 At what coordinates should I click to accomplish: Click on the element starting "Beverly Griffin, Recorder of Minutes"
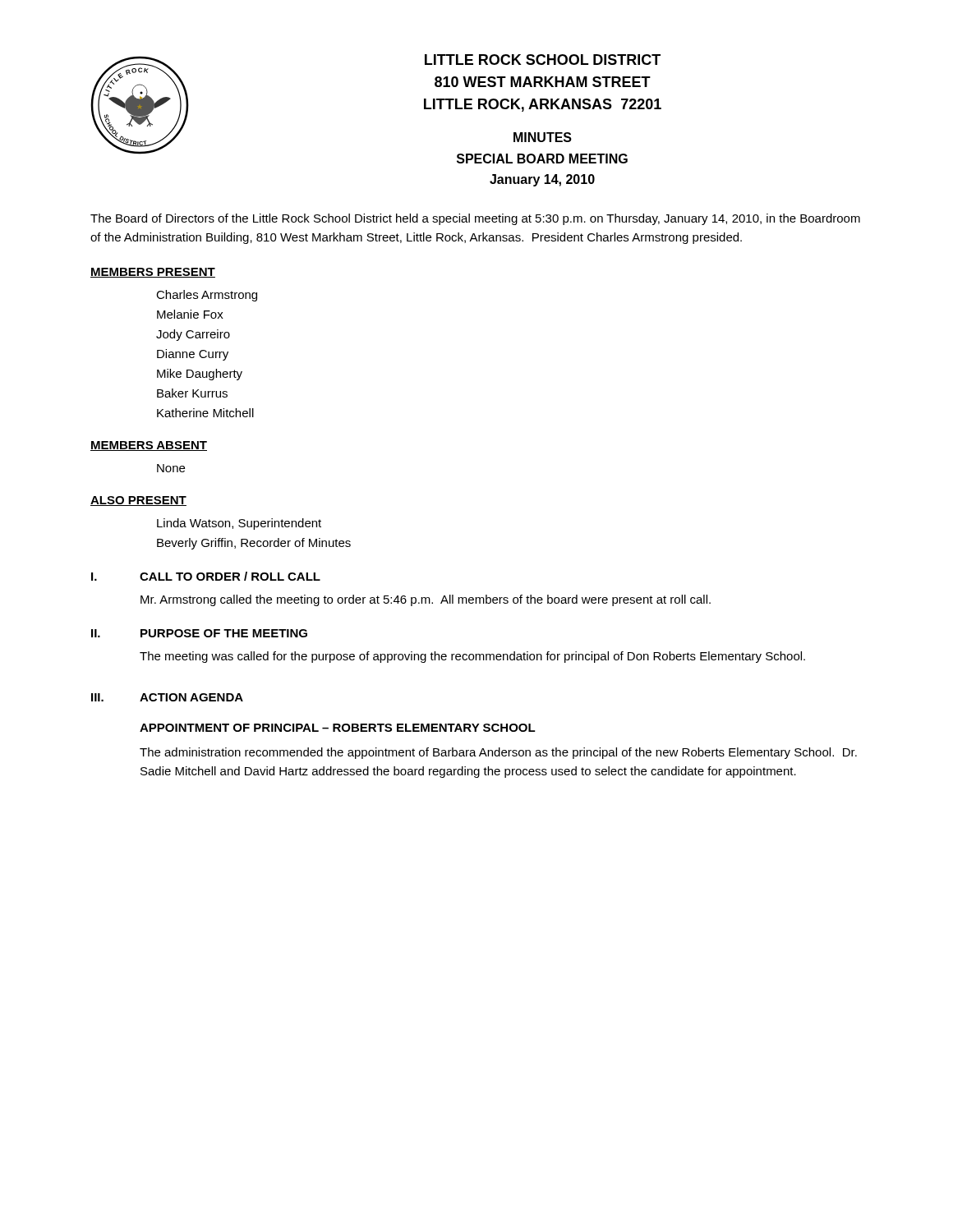[254, 543]
